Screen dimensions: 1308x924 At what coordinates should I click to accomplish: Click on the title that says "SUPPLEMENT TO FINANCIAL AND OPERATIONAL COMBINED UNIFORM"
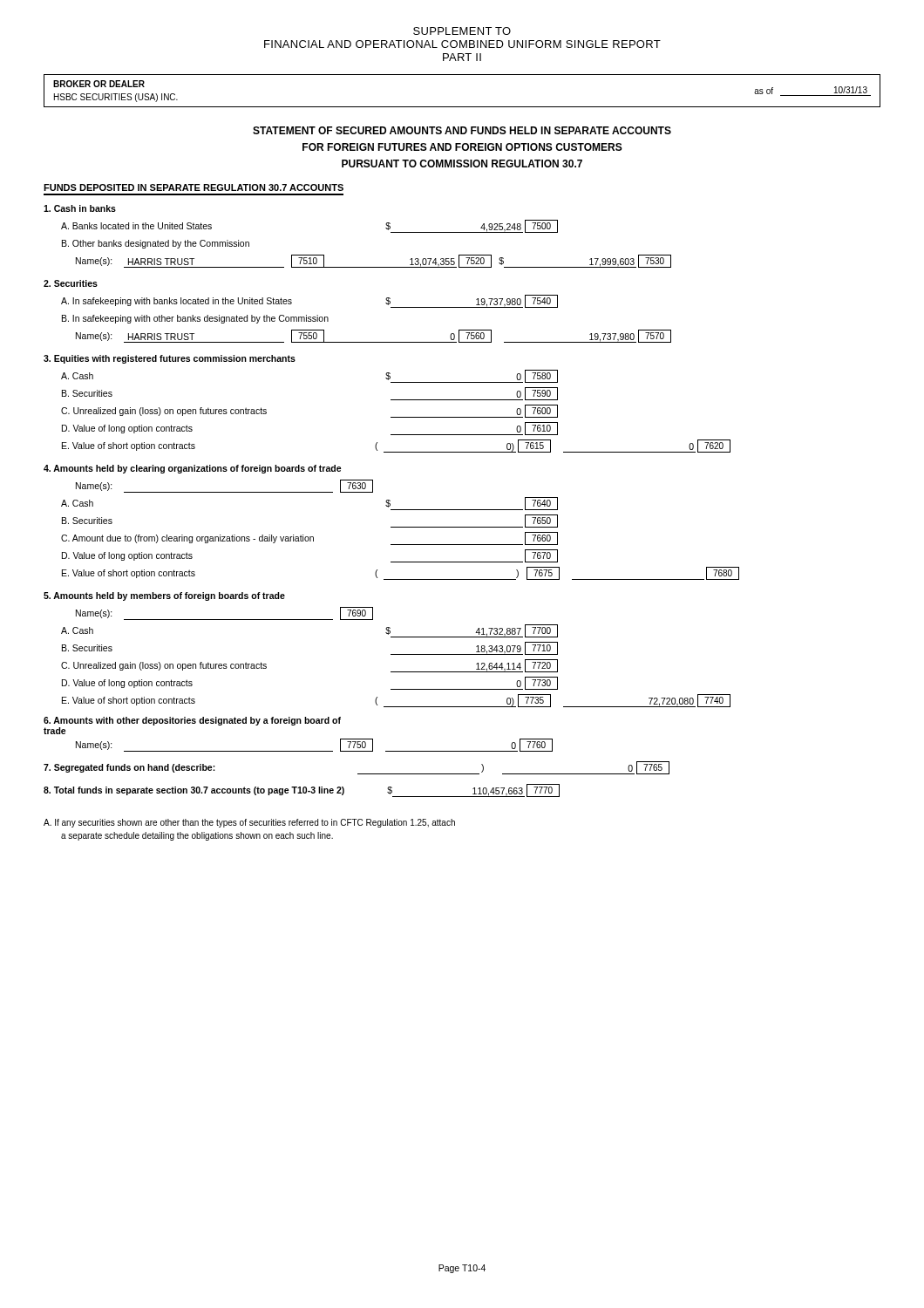(x=462, y=44)
